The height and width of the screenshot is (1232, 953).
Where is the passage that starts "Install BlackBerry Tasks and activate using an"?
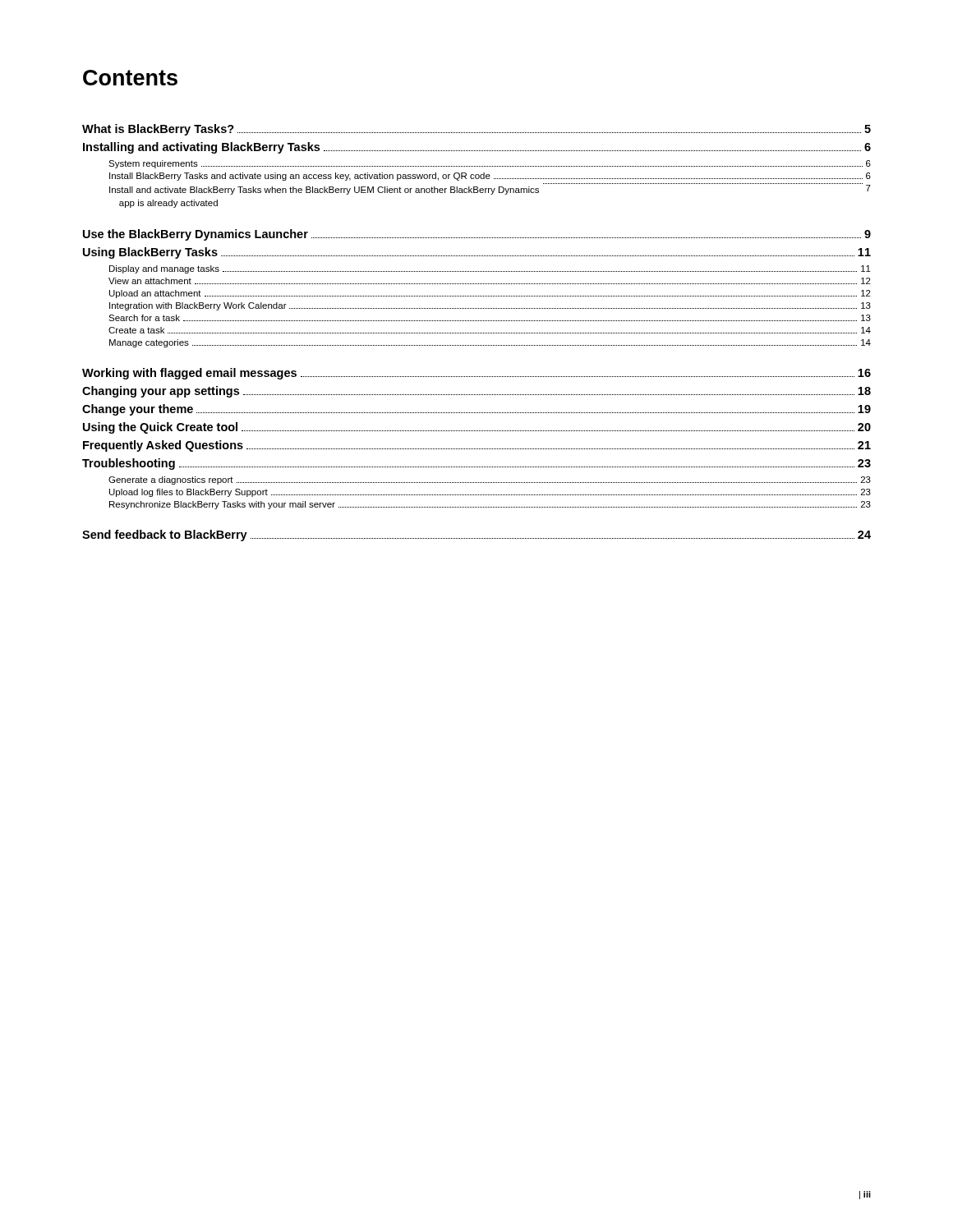[x=490, y=176]
